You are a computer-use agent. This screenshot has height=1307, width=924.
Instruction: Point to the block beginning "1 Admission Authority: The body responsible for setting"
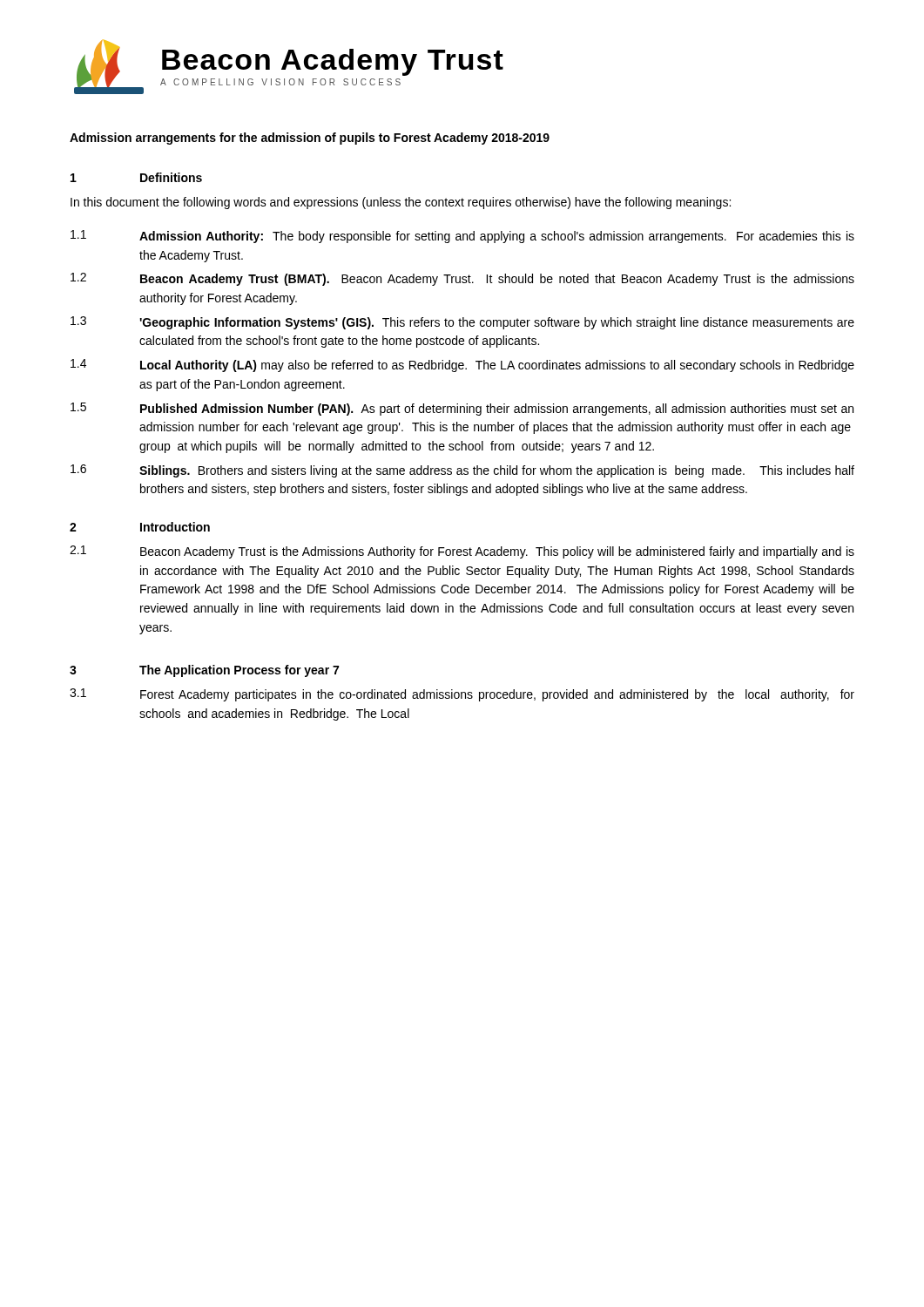pos(462,246)
